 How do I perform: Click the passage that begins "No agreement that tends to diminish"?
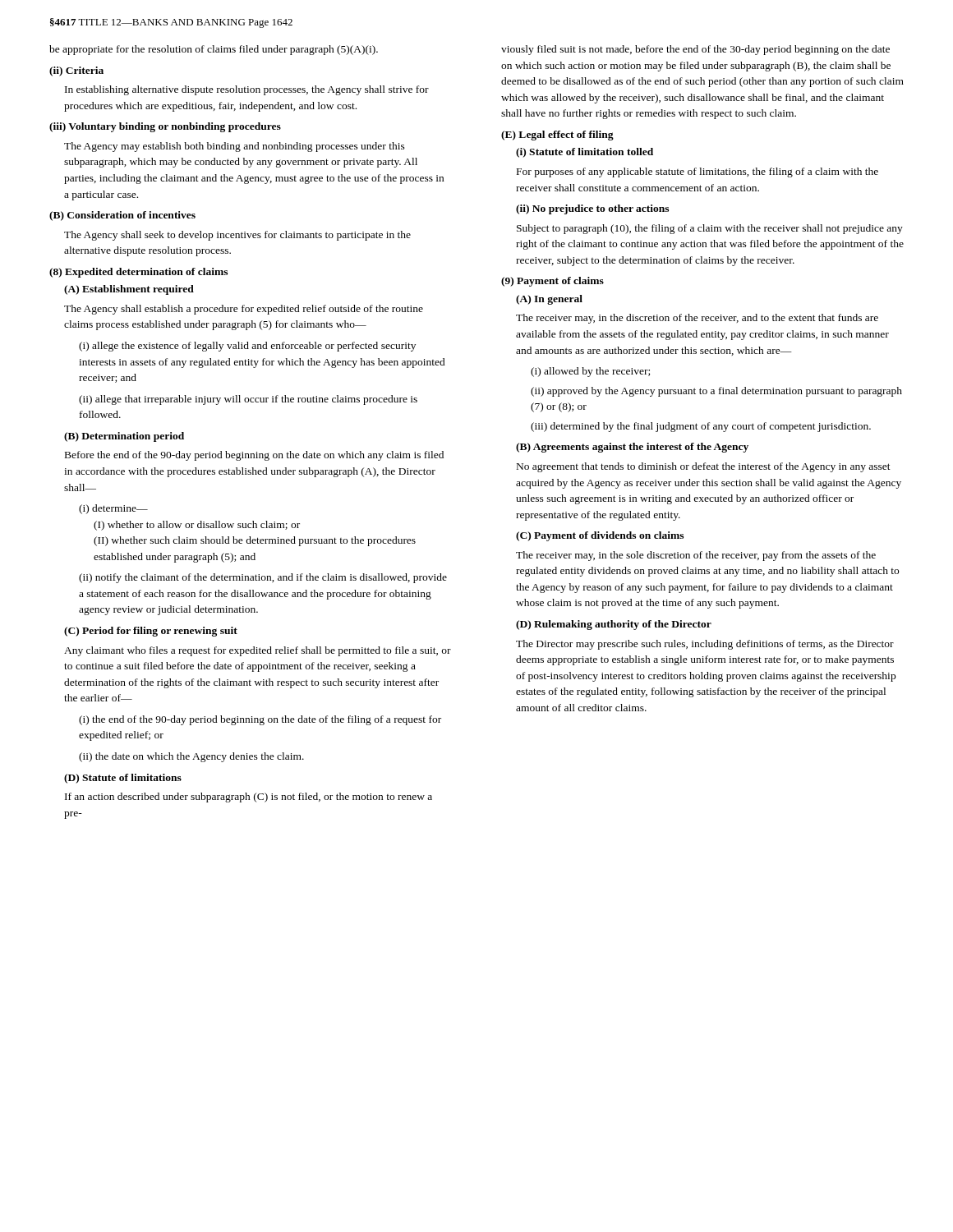pos(709,490)
